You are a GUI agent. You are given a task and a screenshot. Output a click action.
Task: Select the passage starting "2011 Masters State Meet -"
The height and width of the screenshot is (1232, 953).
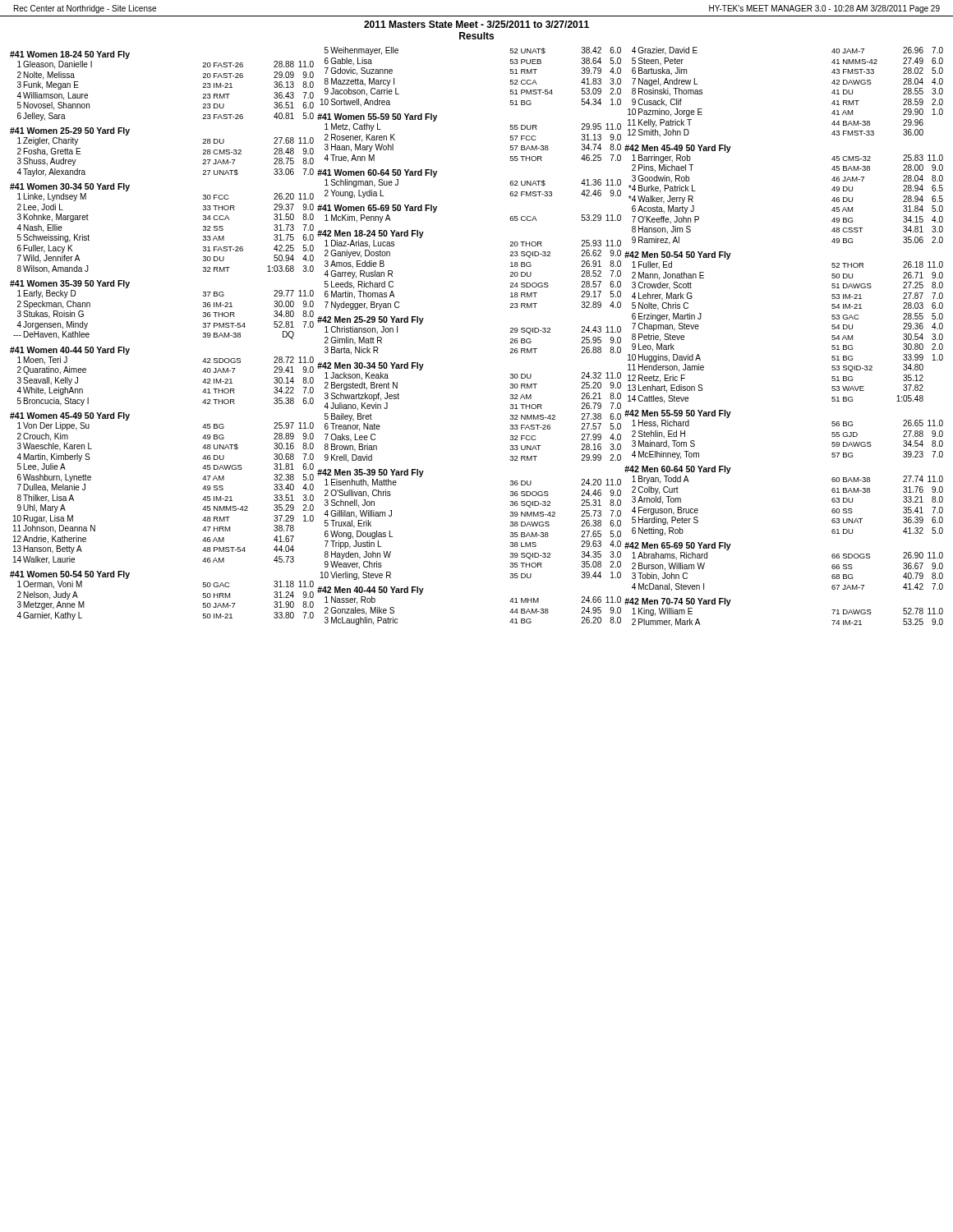(476, 25)
